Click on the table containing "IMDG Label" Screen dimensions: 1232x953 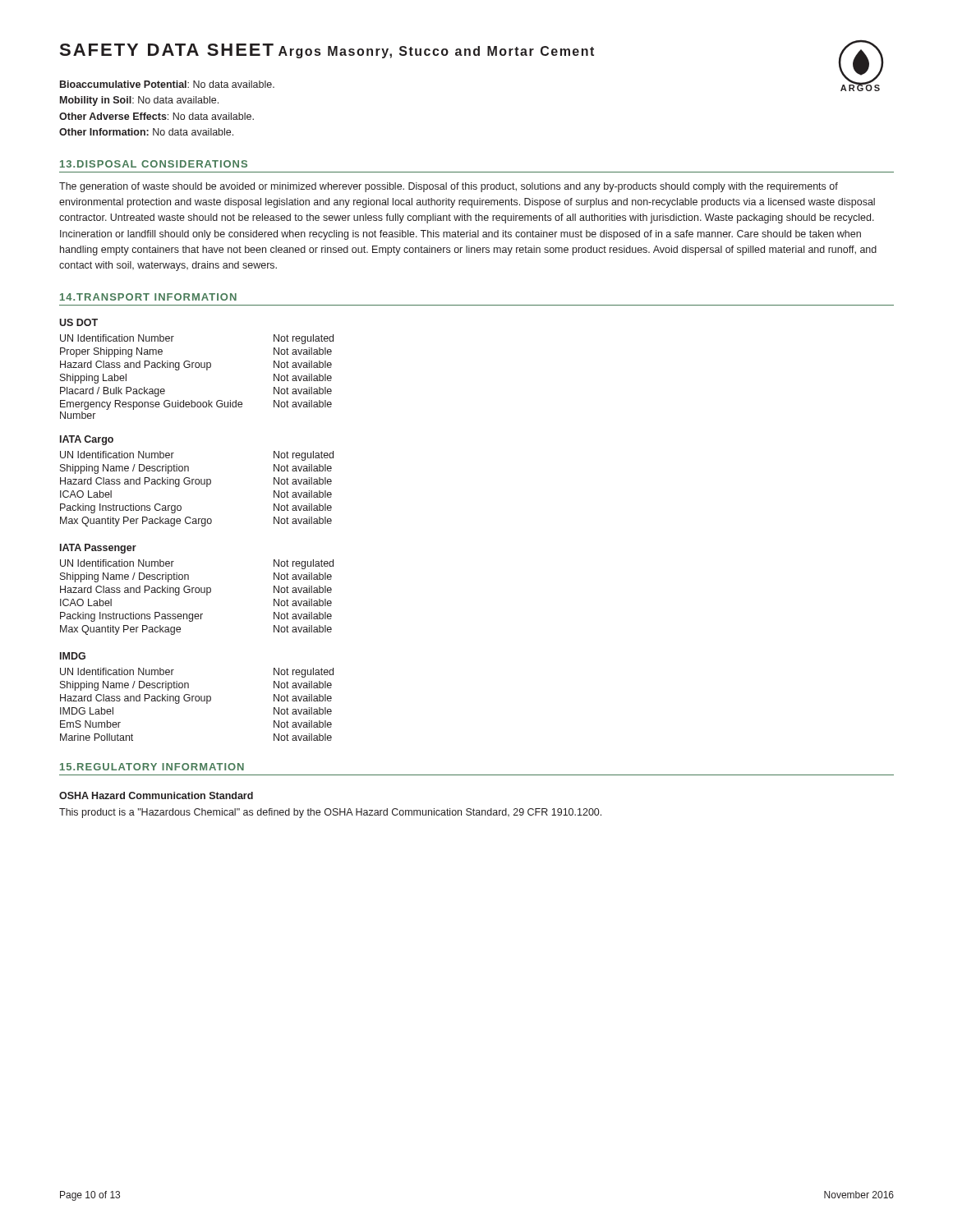coord(476,704)
